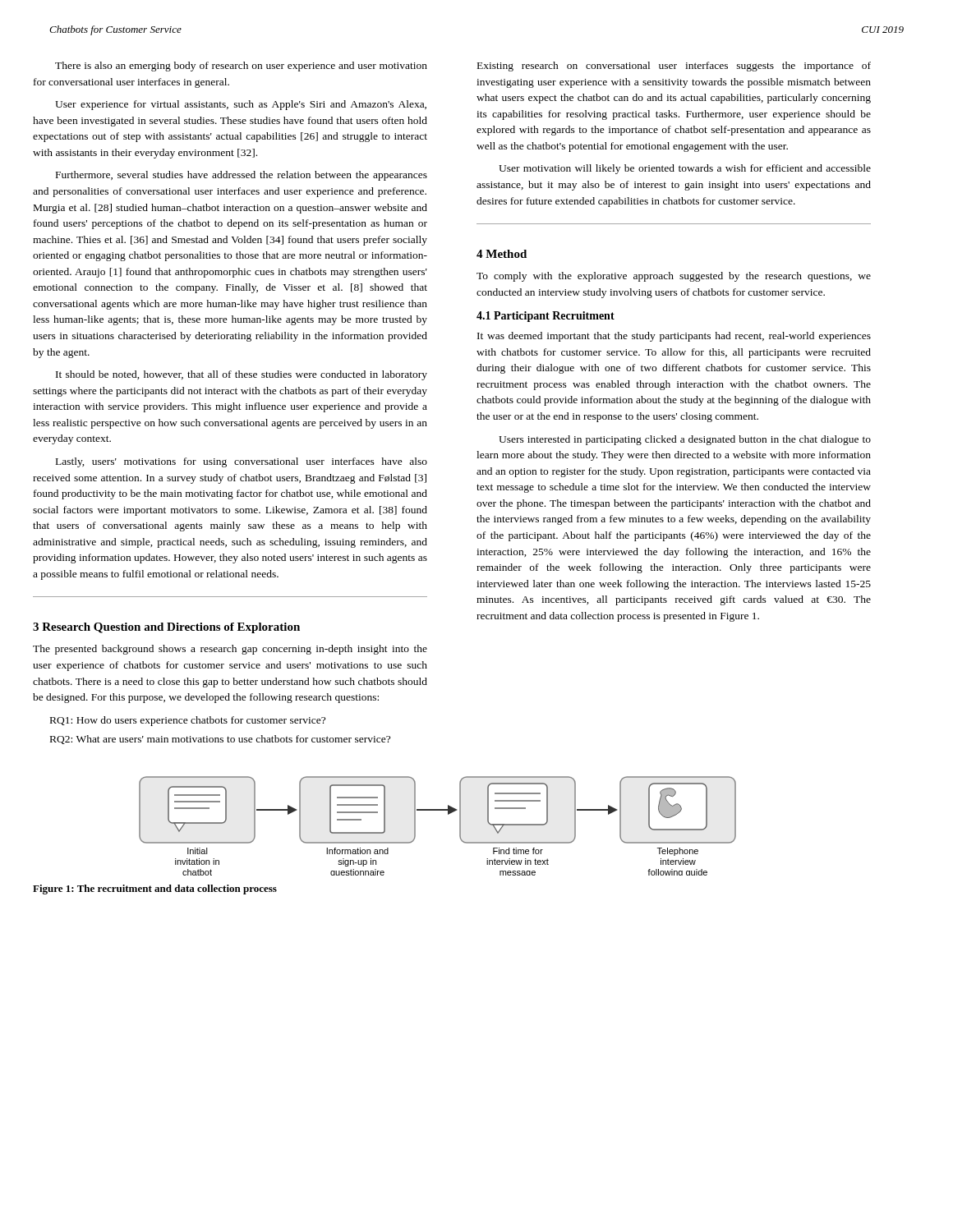Click on the text block containing "To comply with the explorative"

point(674,284)
